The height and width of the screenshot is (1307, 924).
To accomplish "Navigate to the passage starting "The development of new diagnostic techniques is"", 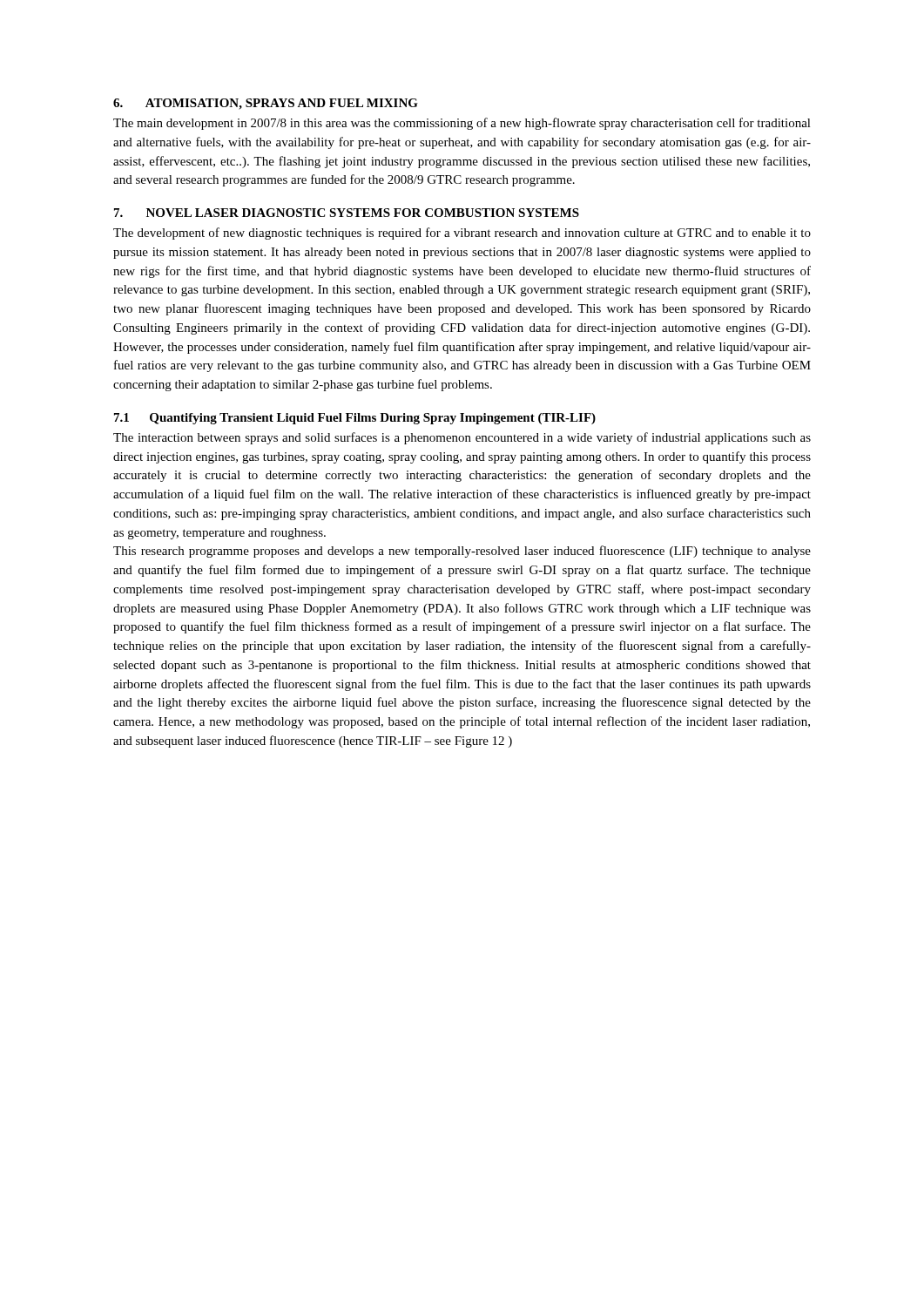I will 462,308.
